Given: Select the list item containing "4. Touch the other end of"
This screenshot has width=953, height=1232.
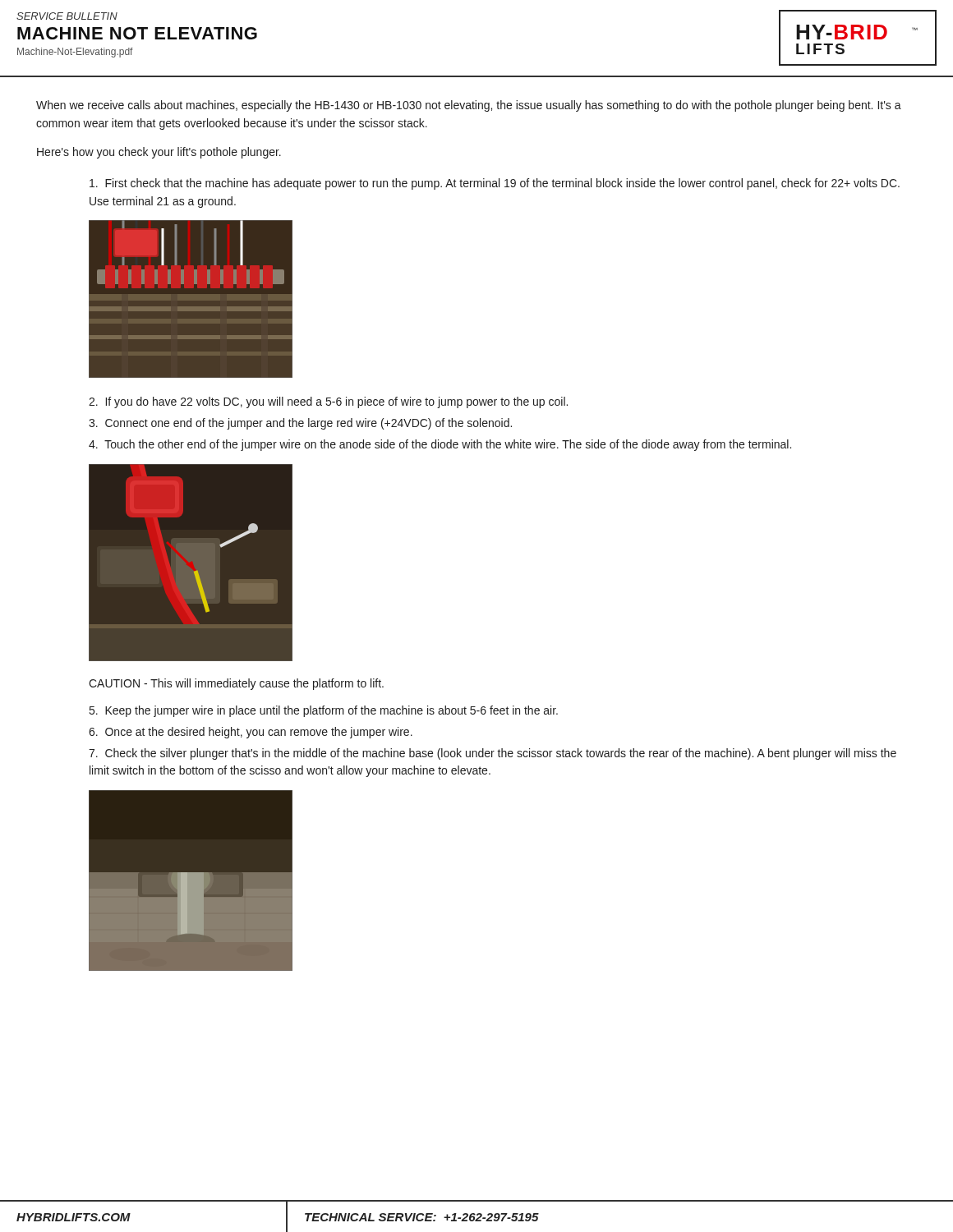Looking at the screenshot, I should click(x=440, y=444).
